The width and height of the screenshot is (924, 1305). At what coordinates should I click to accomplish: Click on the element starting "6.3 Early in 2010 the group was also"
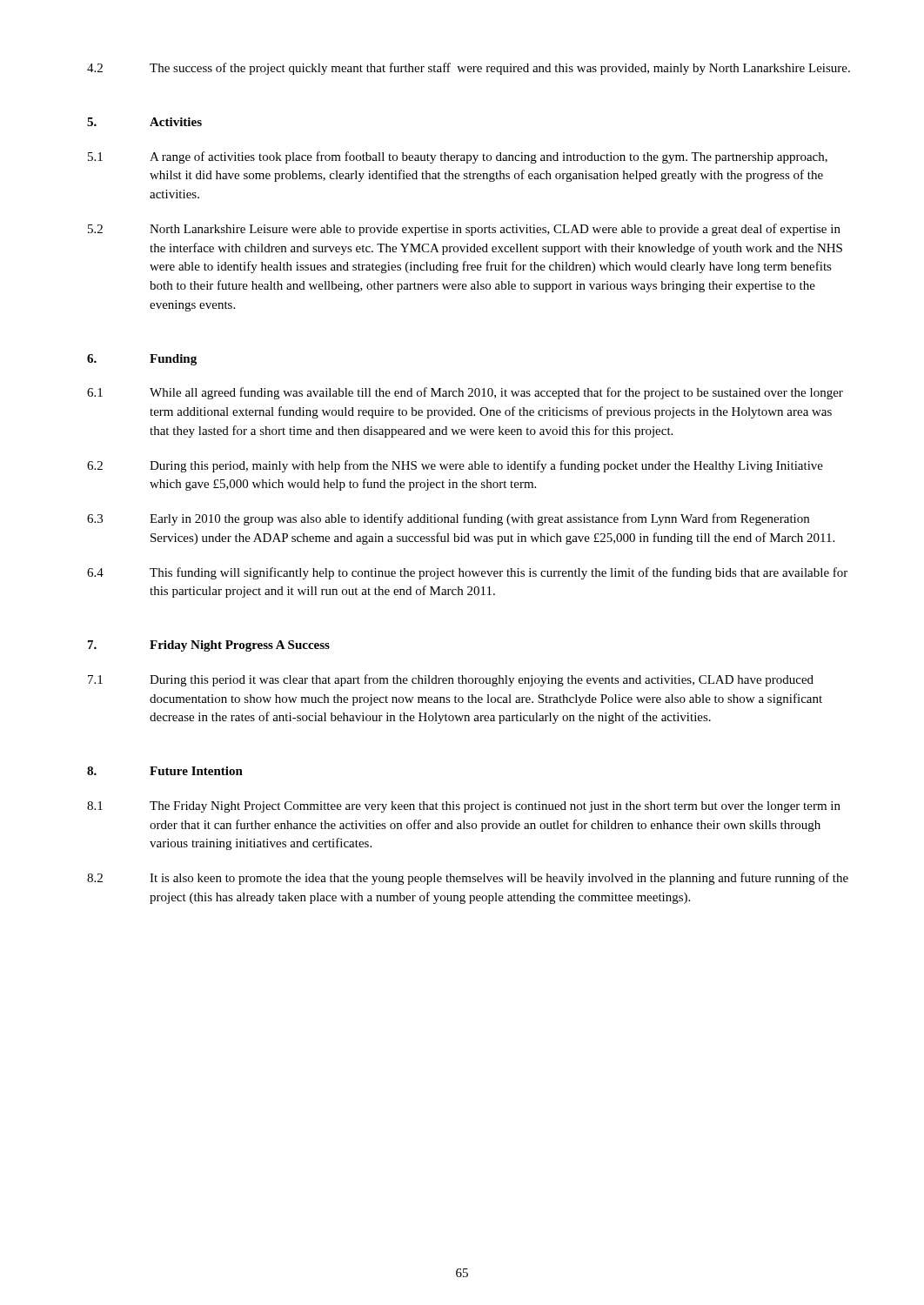coord(471,529)
